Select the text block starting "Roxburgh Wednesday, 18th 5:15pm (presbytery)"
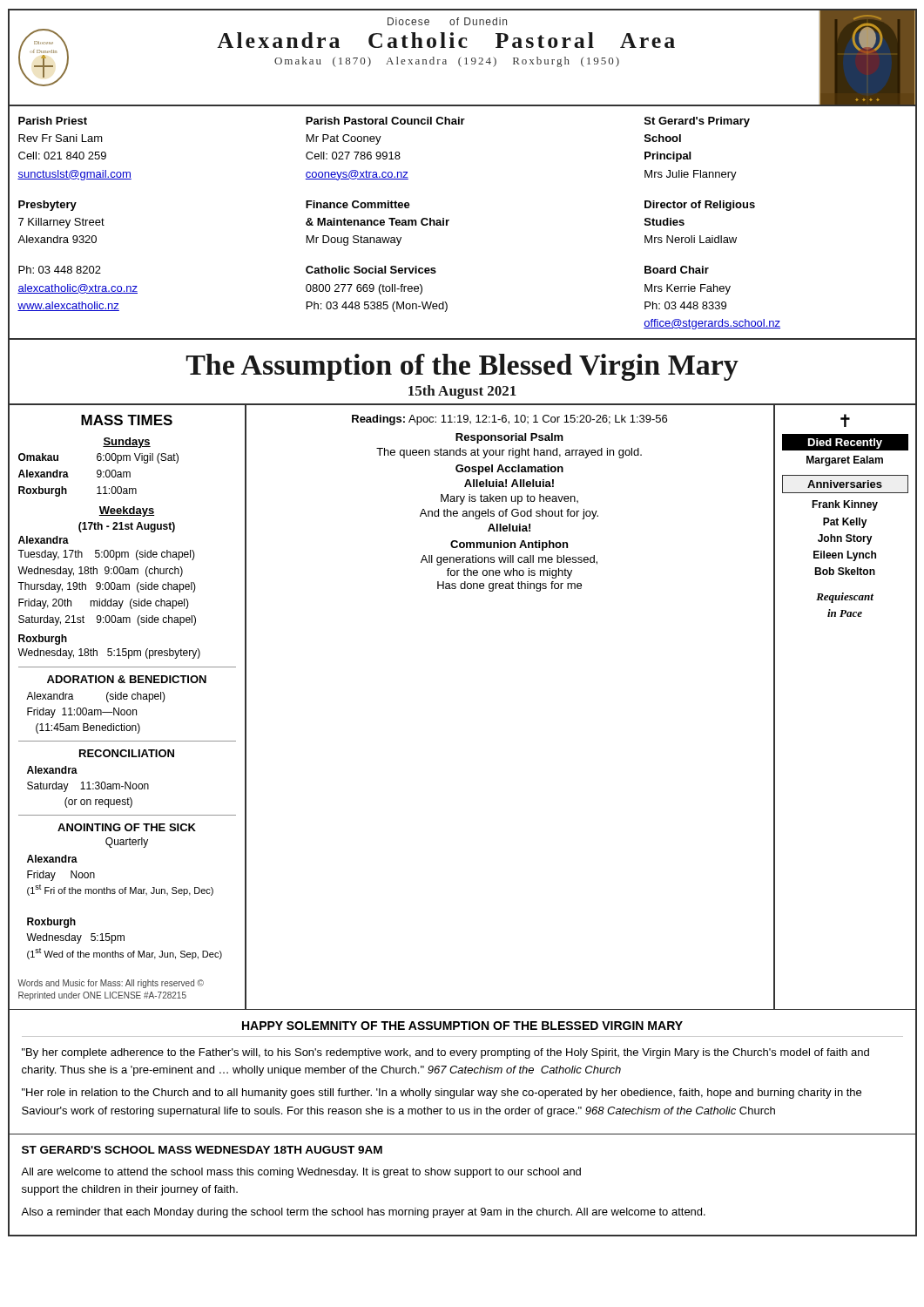Image resolution: width=924 pixels, height=1307 pixels. click(x=127, y=647)
